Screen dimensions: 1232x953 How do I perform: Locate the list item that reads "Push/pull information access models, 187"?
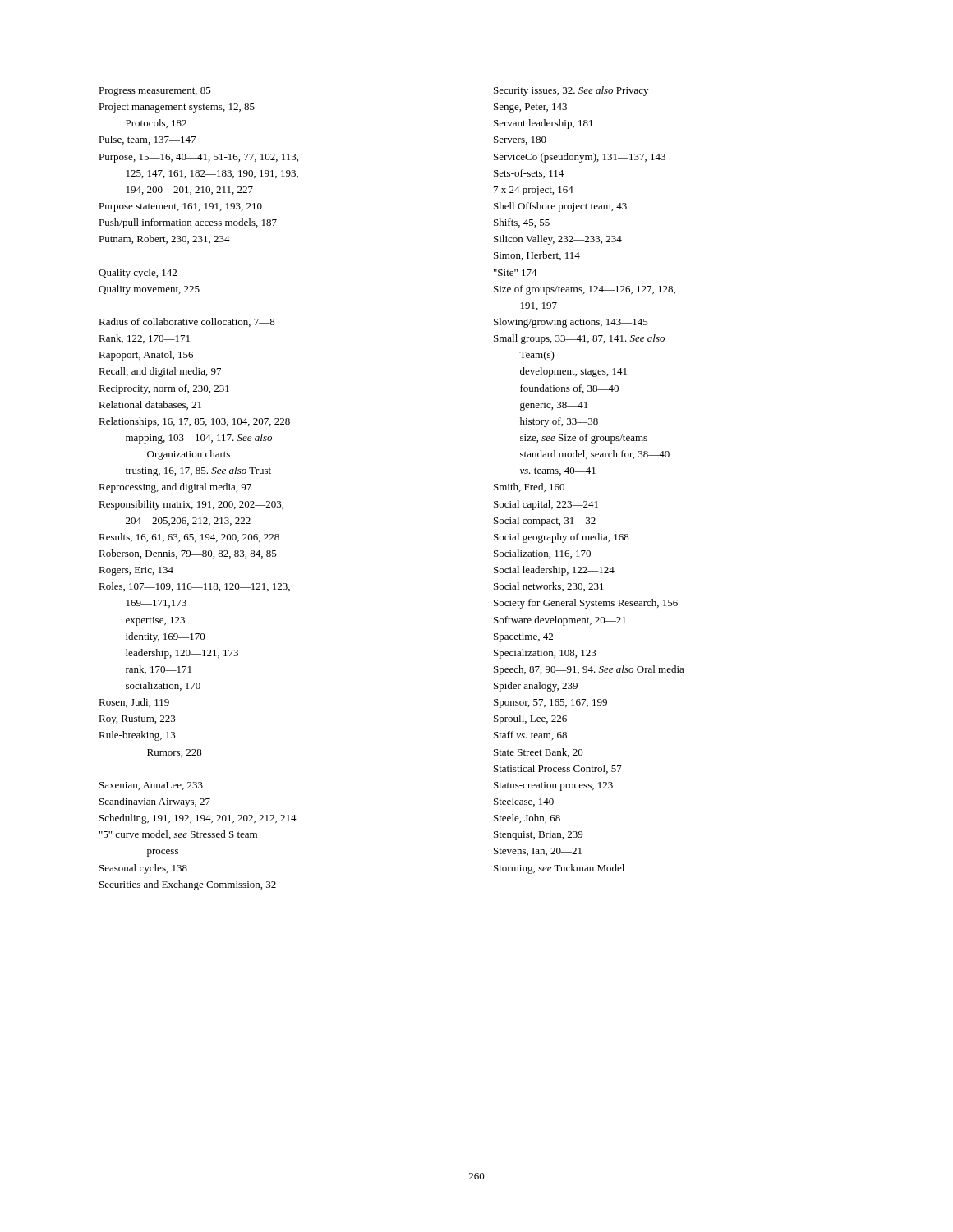[279, 223]
